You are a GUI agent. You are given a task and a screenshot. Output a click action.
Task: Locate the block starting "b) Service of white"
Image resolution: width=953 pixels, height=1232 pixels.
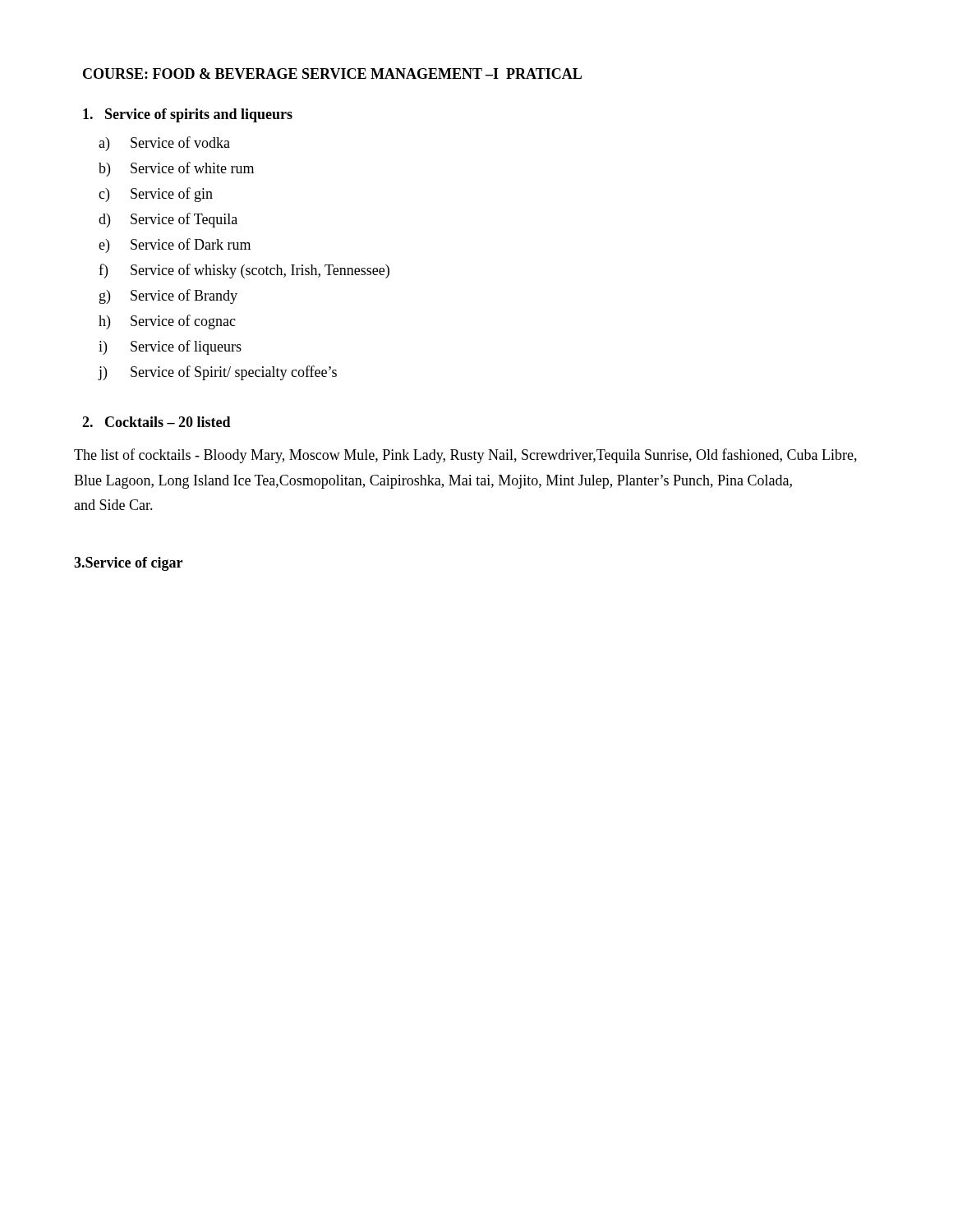(x=176, y=169)
